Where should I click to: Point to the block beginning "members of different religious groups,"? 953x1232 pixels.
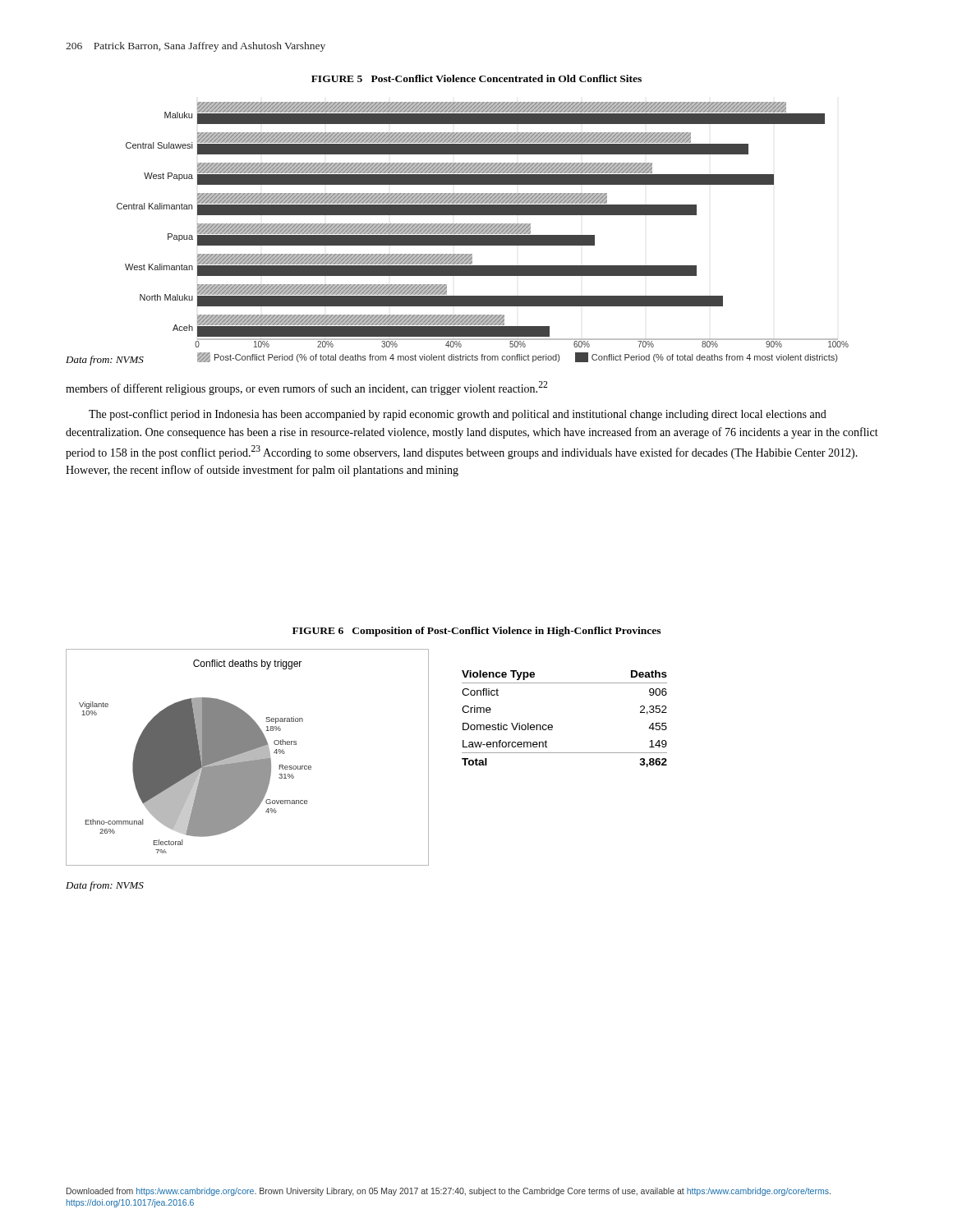[476, 429]
